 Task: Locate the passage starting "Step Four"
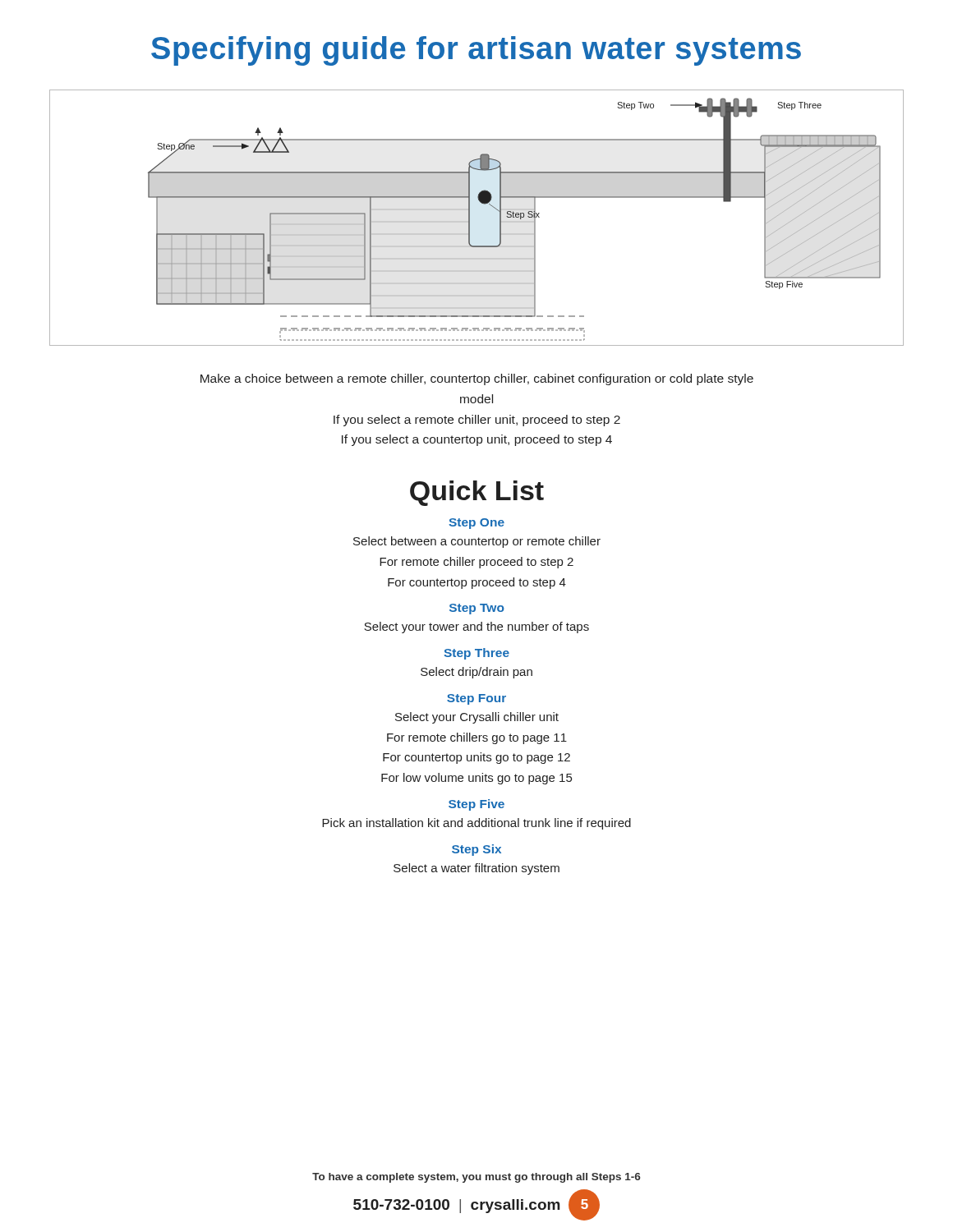(476, 698)
